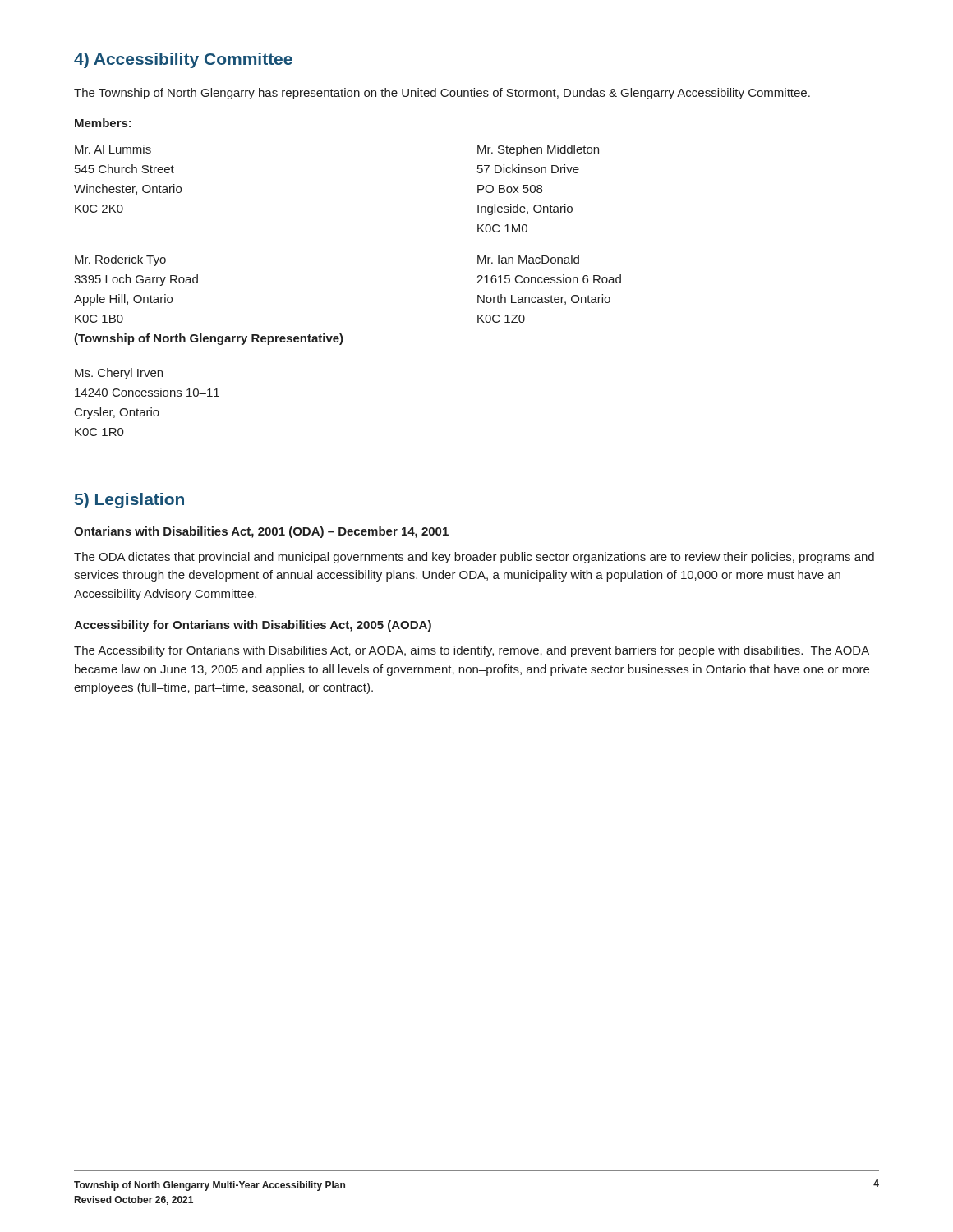Click the passage that begins "Mr. Ian MacDonald"

(x=549, y=288)
